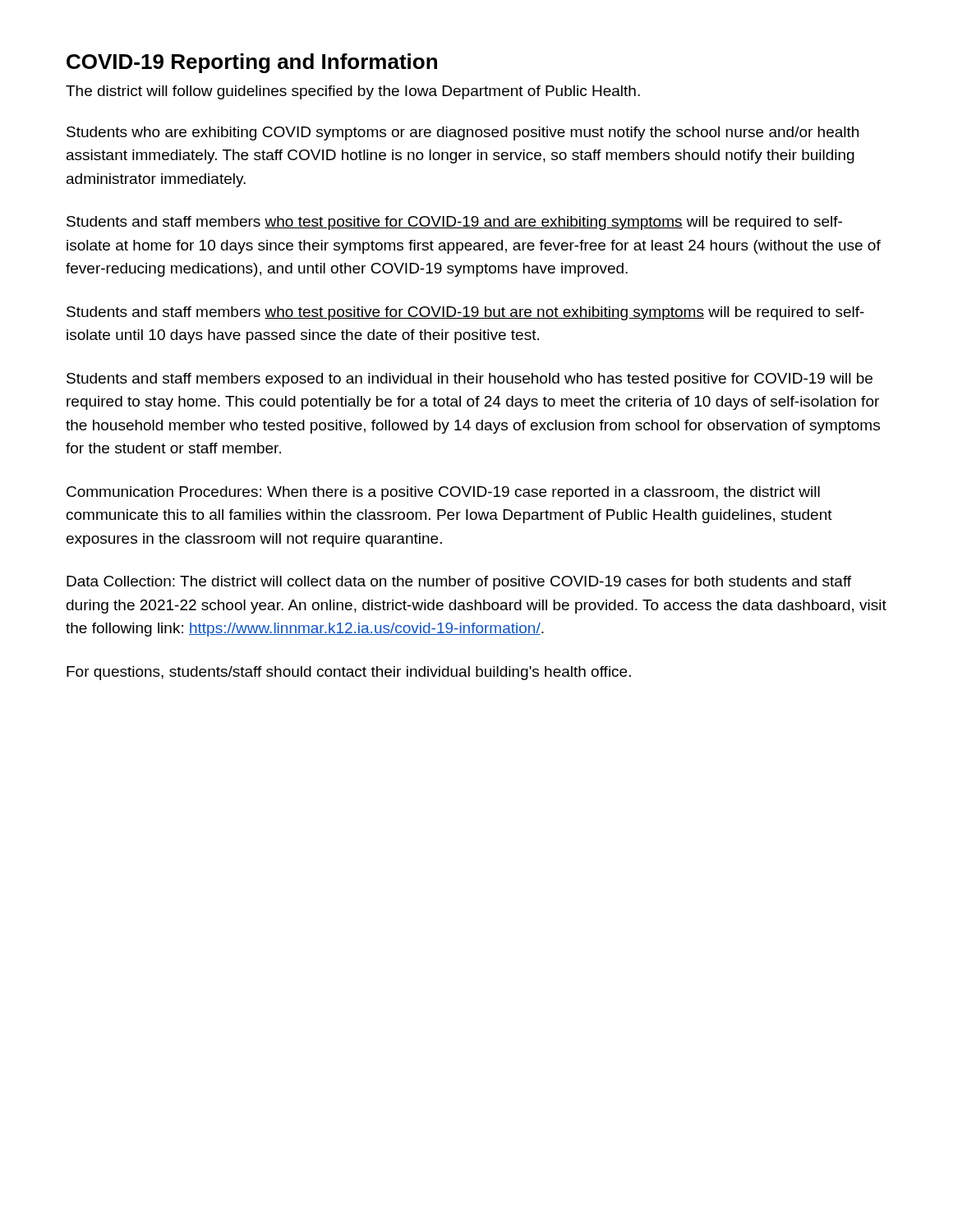This screenshot has width=953, height=1232.
Task: Locate the region starting "The district will"
Action: (x=476, y=91)
